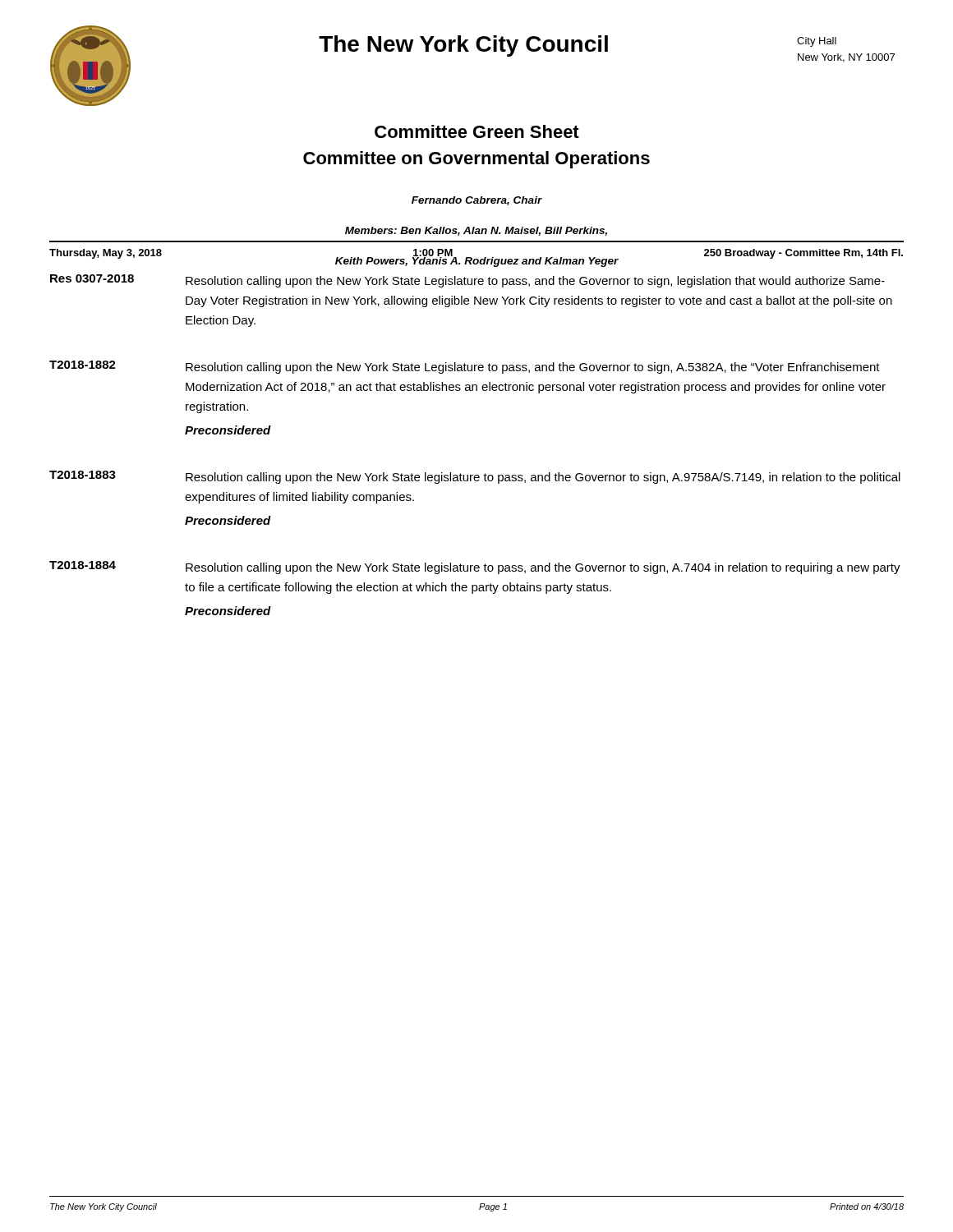Find the passage starting "Res 0307-2018"
This screenshot has height=1232, width=953.
pyautogui.click(x=92, y=278)
